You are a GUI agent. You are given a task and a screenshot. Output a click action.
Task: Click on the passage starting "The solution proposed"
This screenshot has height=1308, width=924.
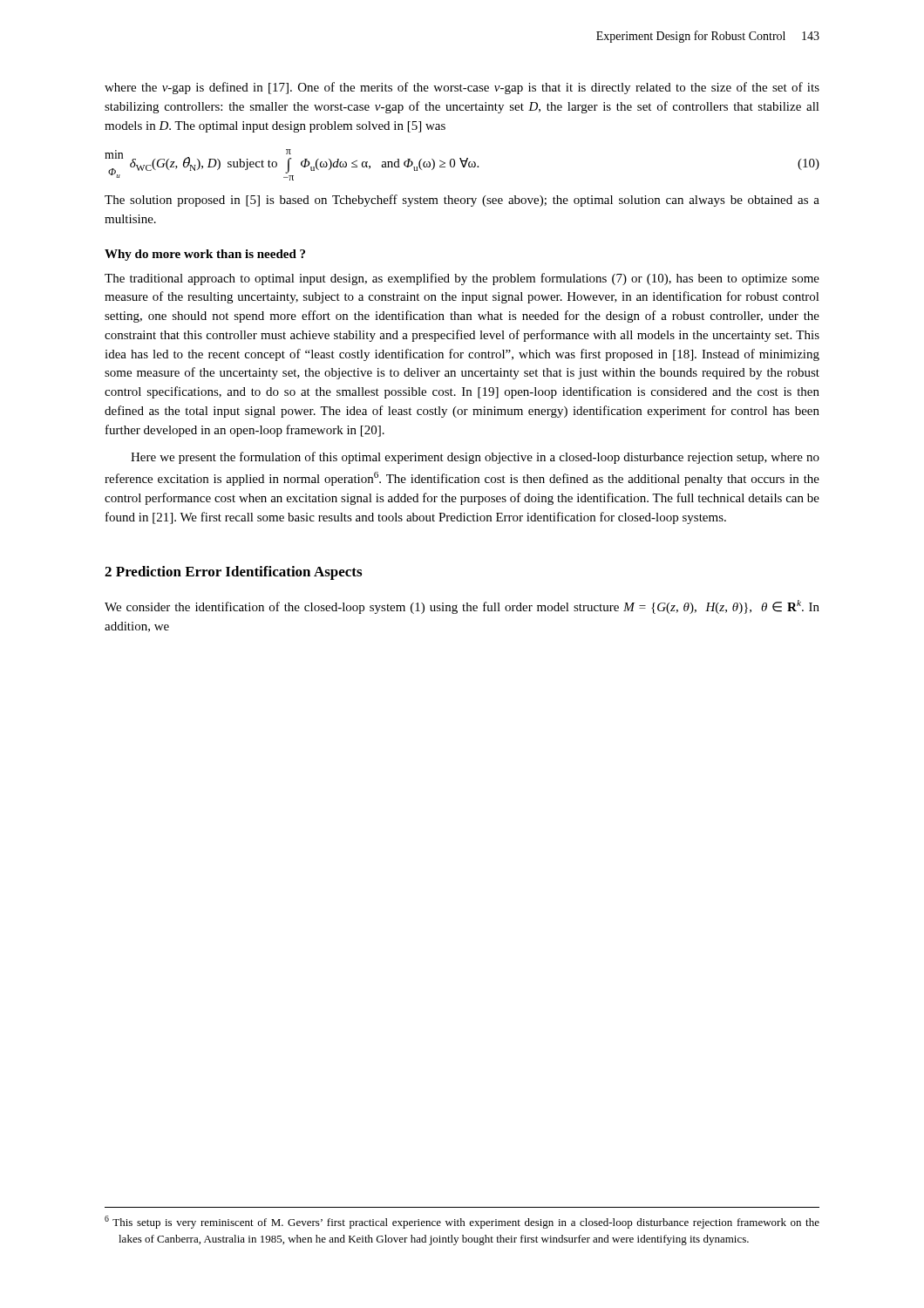(x=462, y=209)
